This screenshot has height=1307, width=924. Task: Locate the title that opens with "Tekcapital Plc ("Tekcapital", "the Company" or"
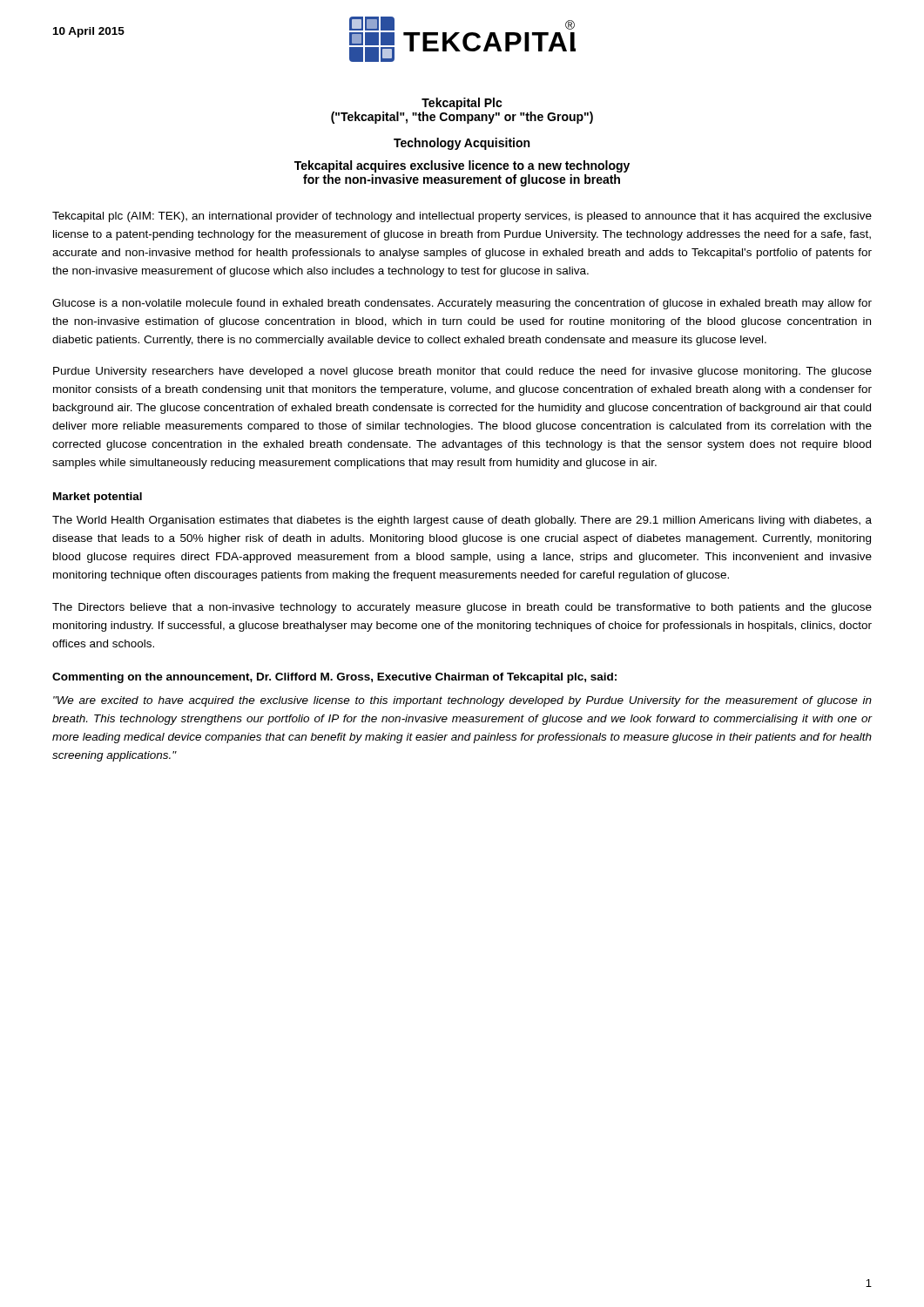(462, 110)
